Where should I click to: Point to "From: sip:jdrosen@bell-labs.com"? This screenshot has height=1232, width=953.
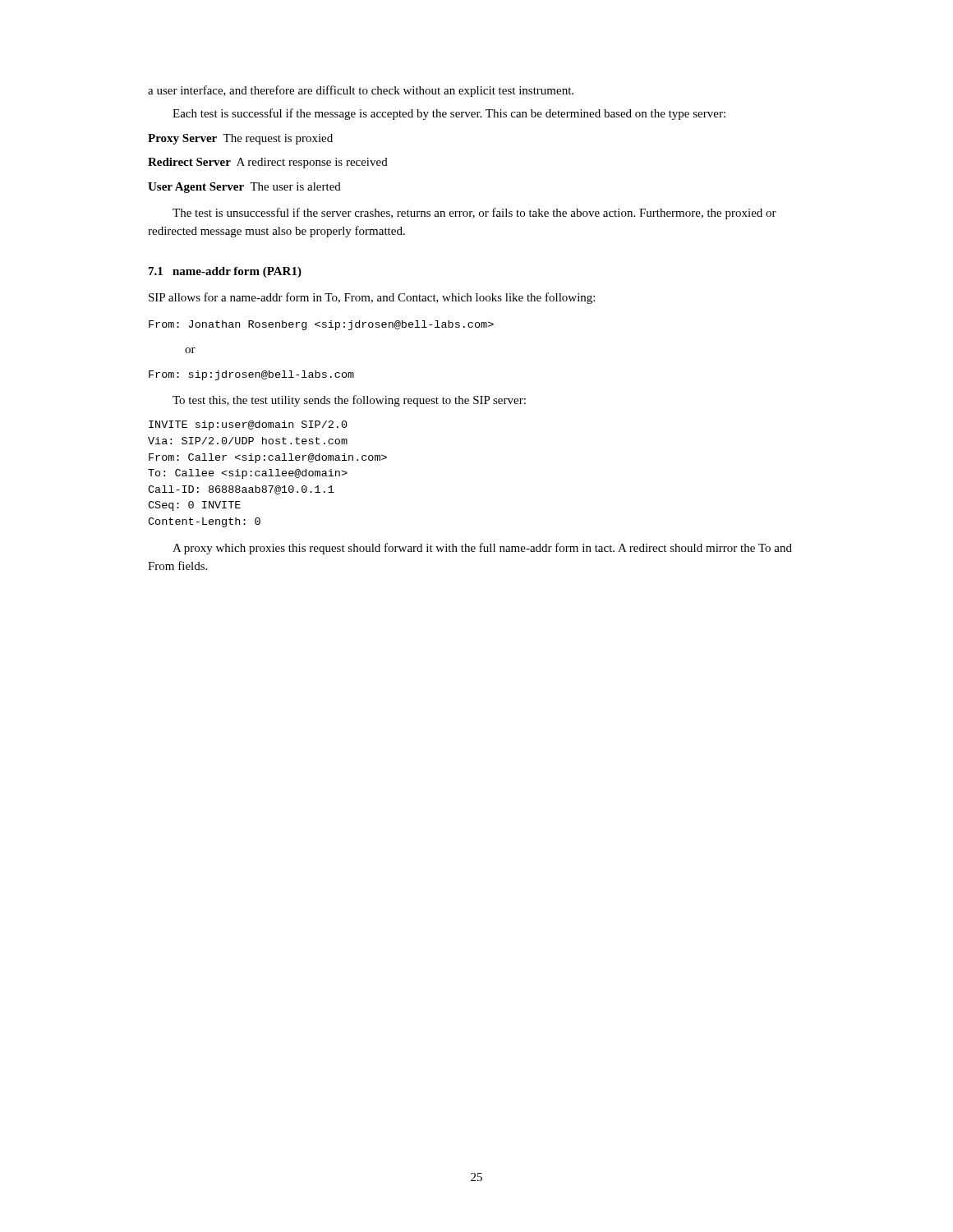click(x=251, y=375)
